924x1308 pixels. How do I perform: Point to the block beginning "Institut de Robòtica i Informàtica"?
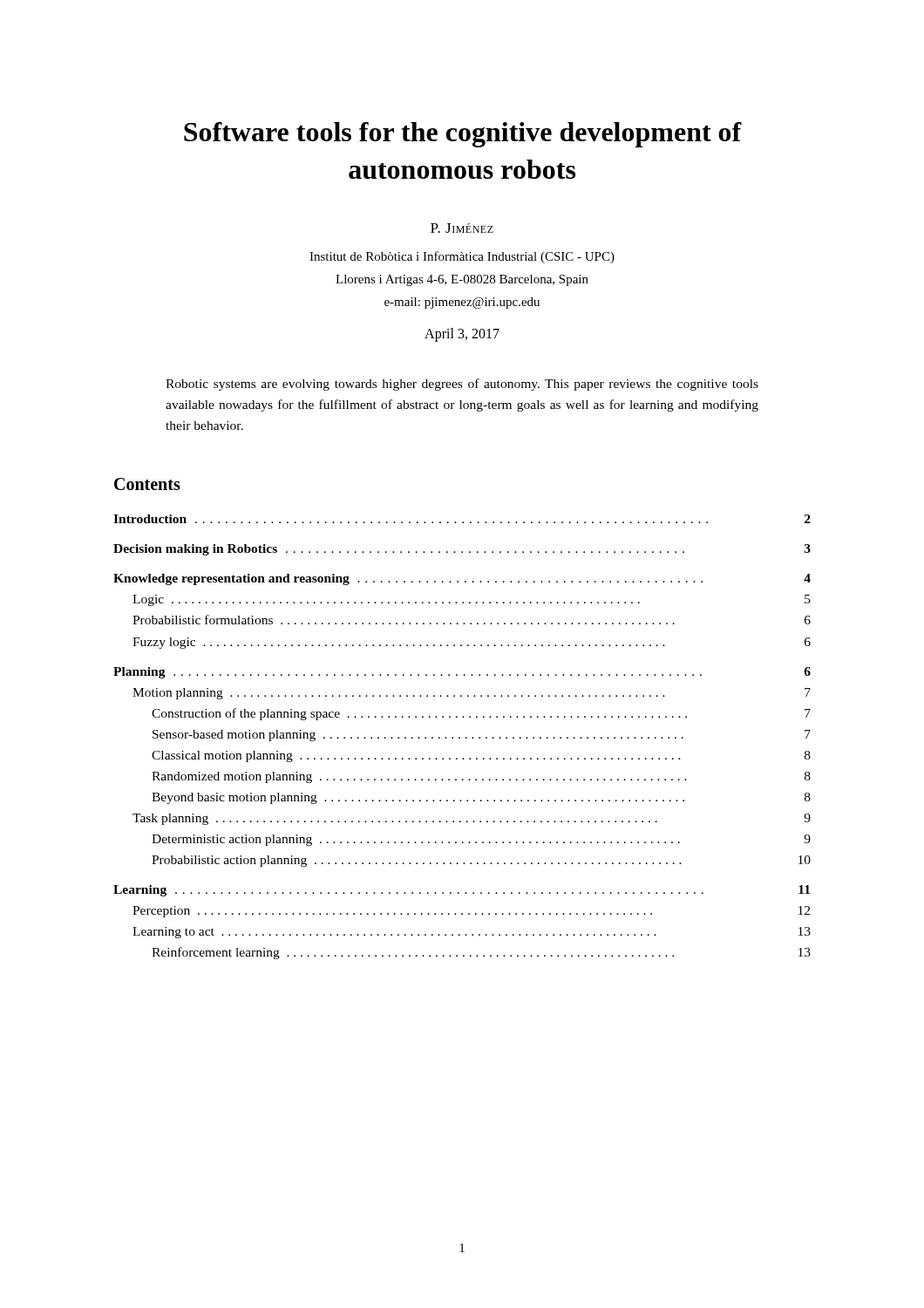462,279
